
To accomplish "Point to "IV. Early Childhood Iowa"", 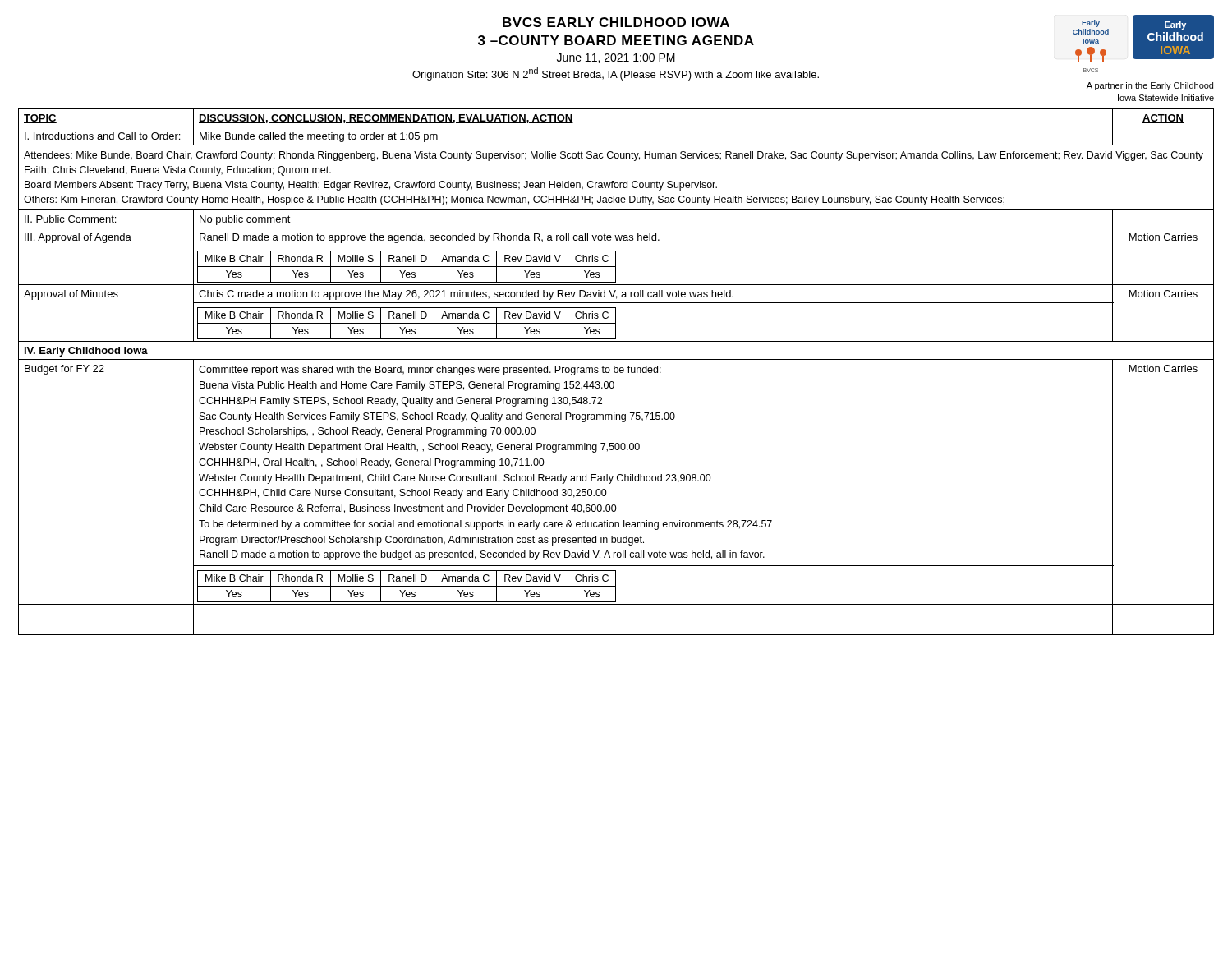I will click(x=86, y=351).
